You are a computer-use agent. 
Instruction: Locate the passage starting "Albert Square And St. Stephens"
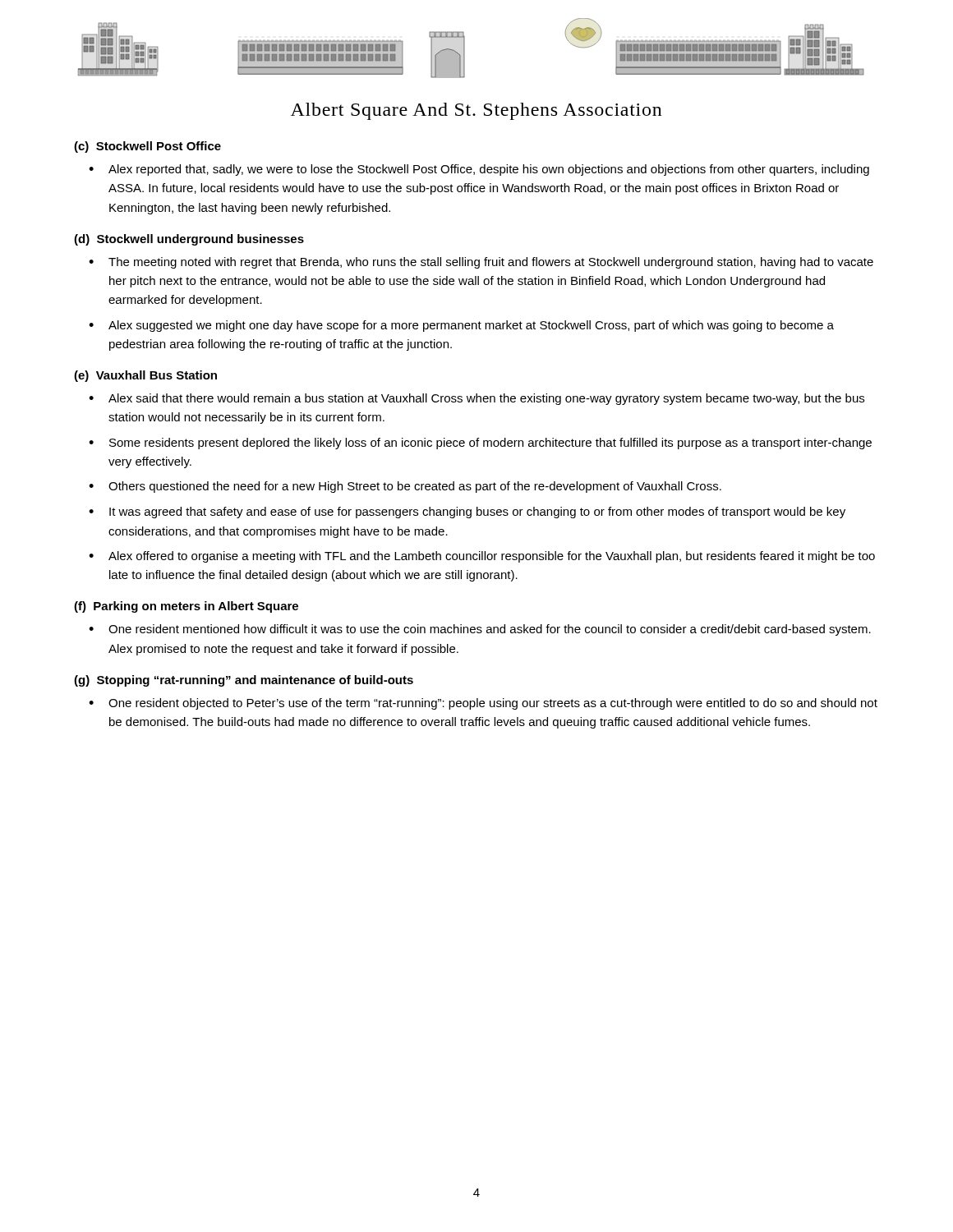point(476,109)
